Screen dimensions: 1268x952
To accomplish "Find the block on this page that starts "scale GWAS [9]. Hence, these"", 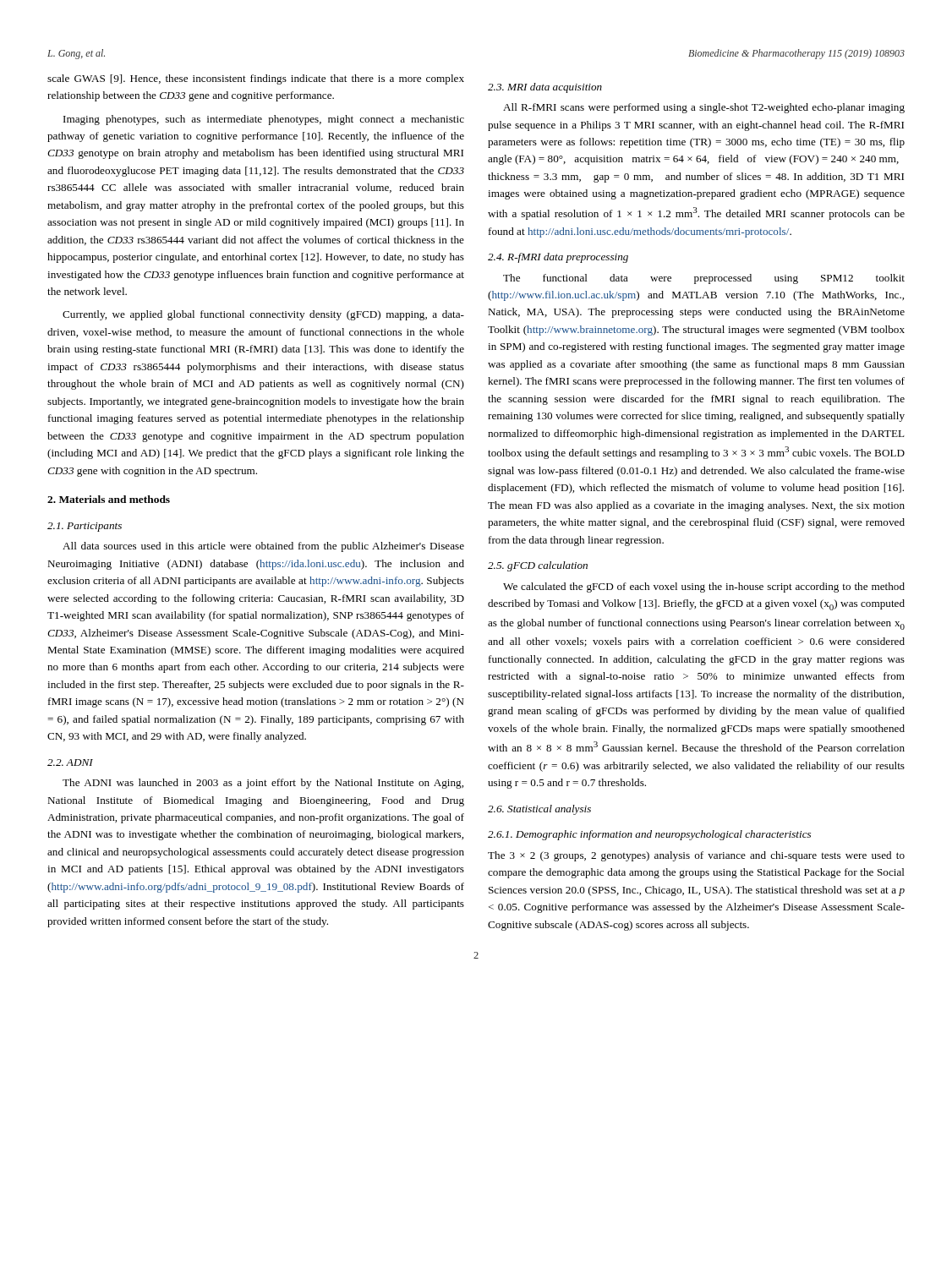I will tap(256, 87).
